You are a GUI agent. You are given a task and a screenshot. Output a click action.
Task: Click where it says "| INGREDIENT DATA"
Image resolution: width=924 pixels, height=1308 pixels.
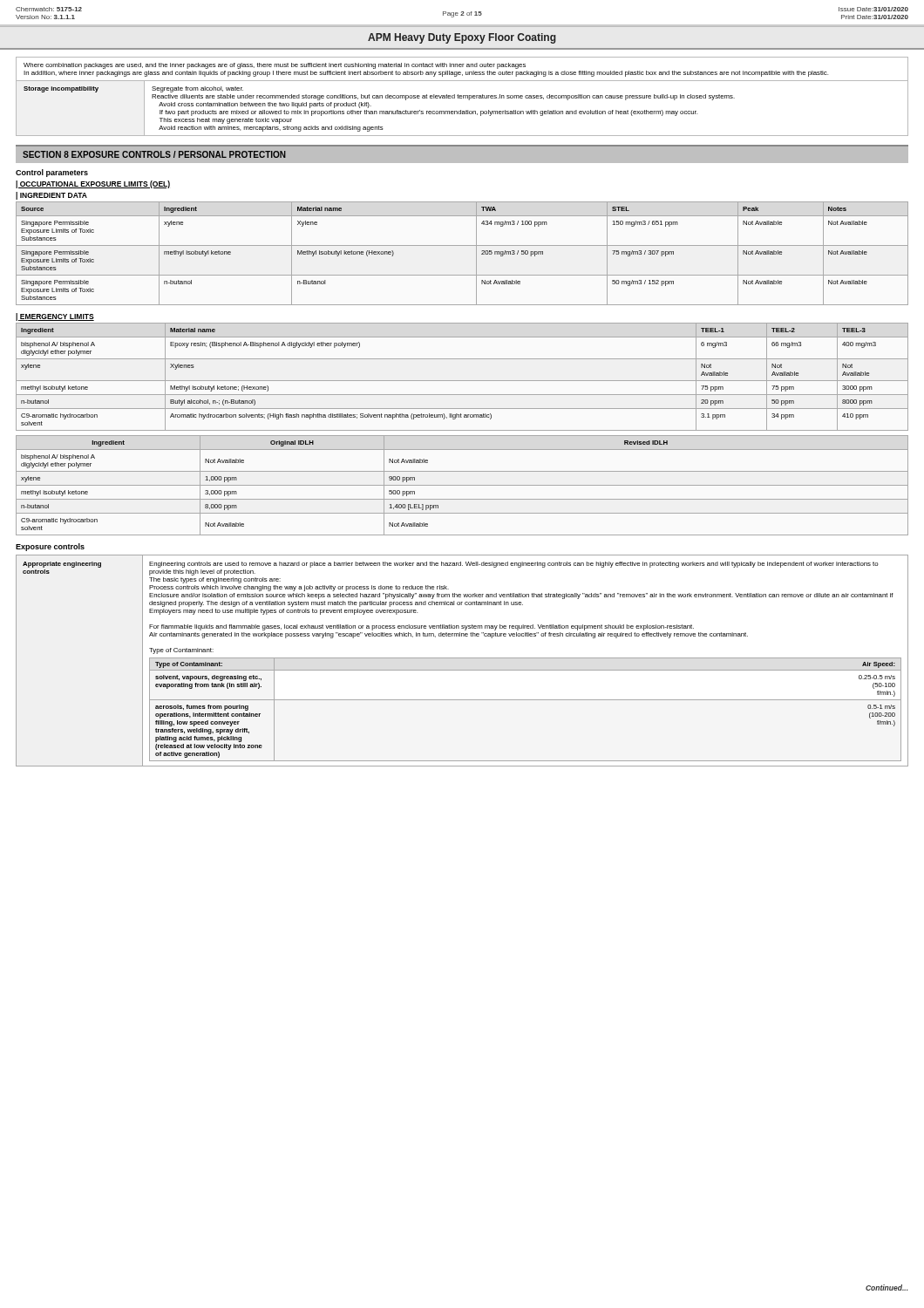(x=51, y=195)
